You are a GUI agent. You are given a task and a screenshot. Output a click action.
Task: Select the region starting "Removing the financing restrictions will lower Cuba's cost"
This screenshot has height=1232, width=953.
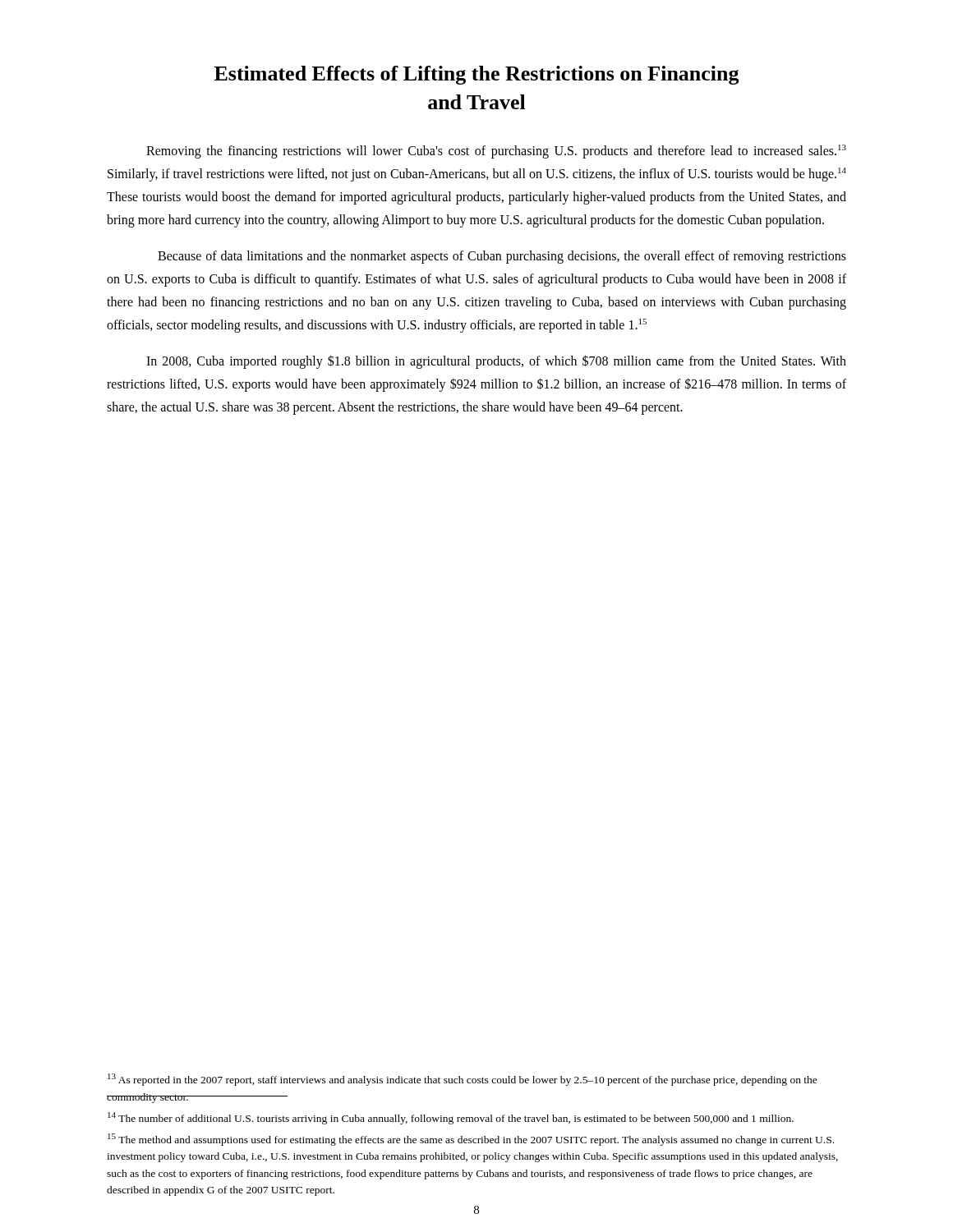pos(476,186)
